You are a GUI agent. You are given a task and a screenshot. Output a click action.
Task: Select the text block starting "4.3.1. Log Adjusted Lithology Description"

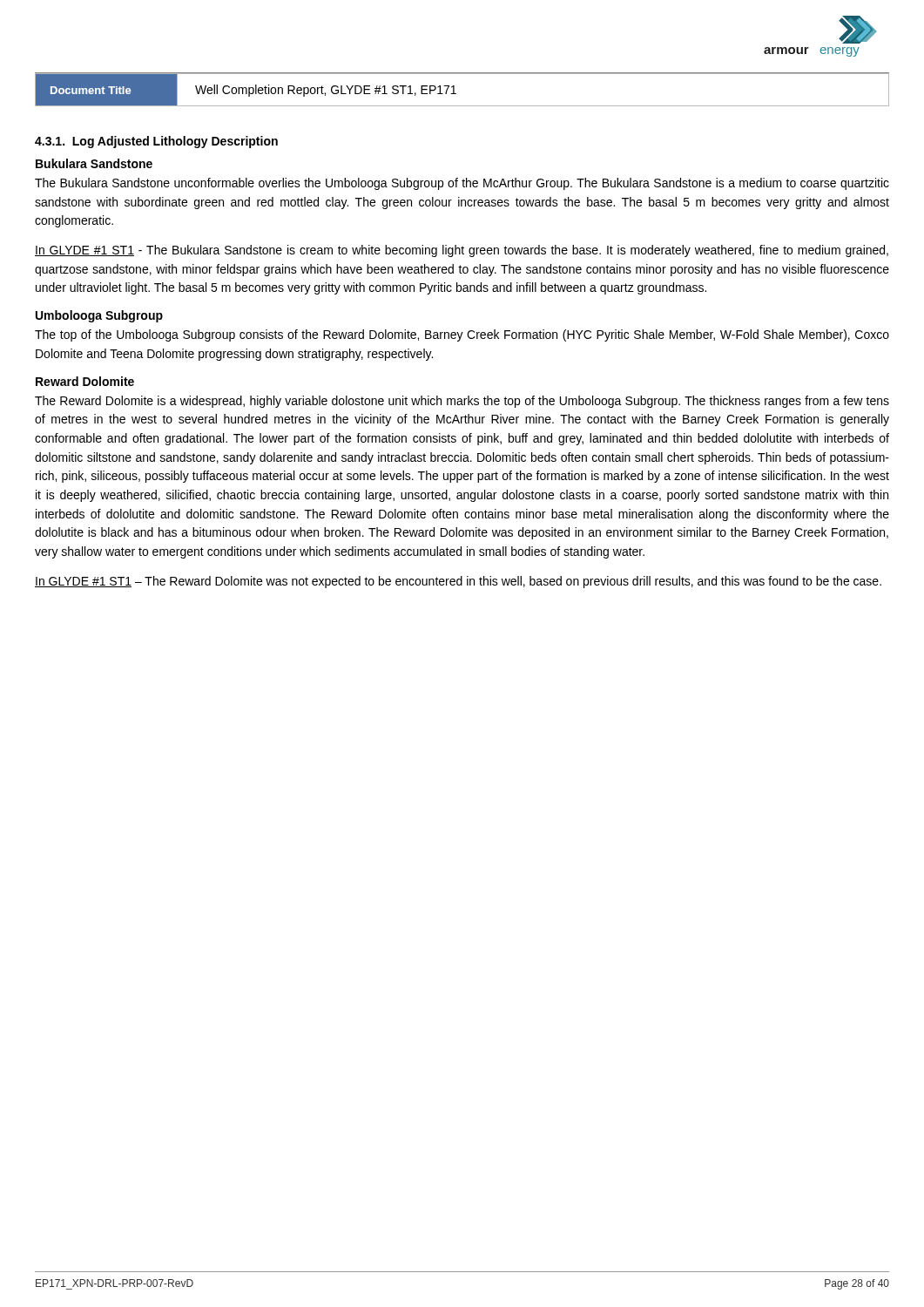coord(157,141)
